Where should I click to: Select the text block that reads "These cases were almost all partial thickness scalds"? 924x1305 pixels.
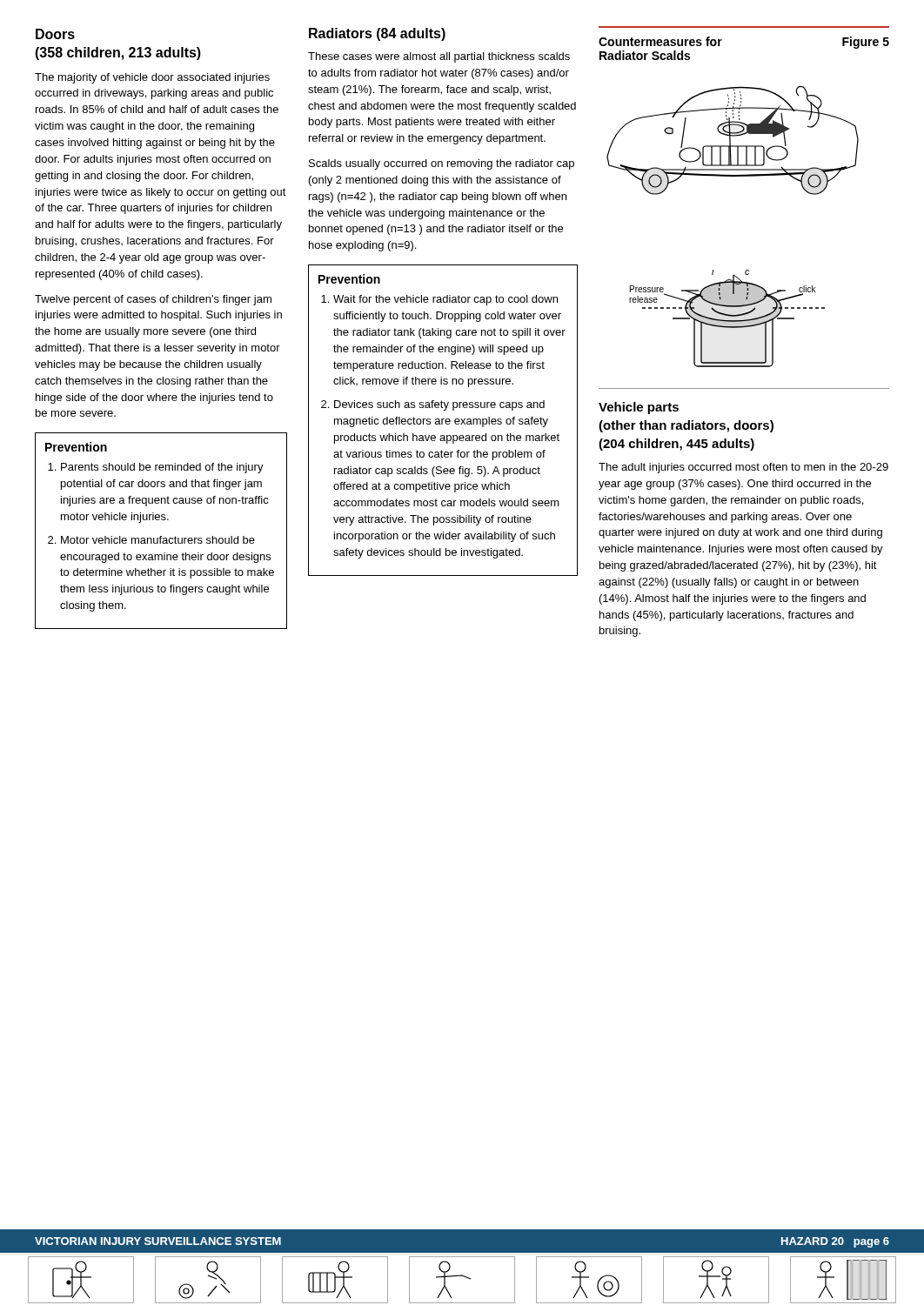click(442, 97)
